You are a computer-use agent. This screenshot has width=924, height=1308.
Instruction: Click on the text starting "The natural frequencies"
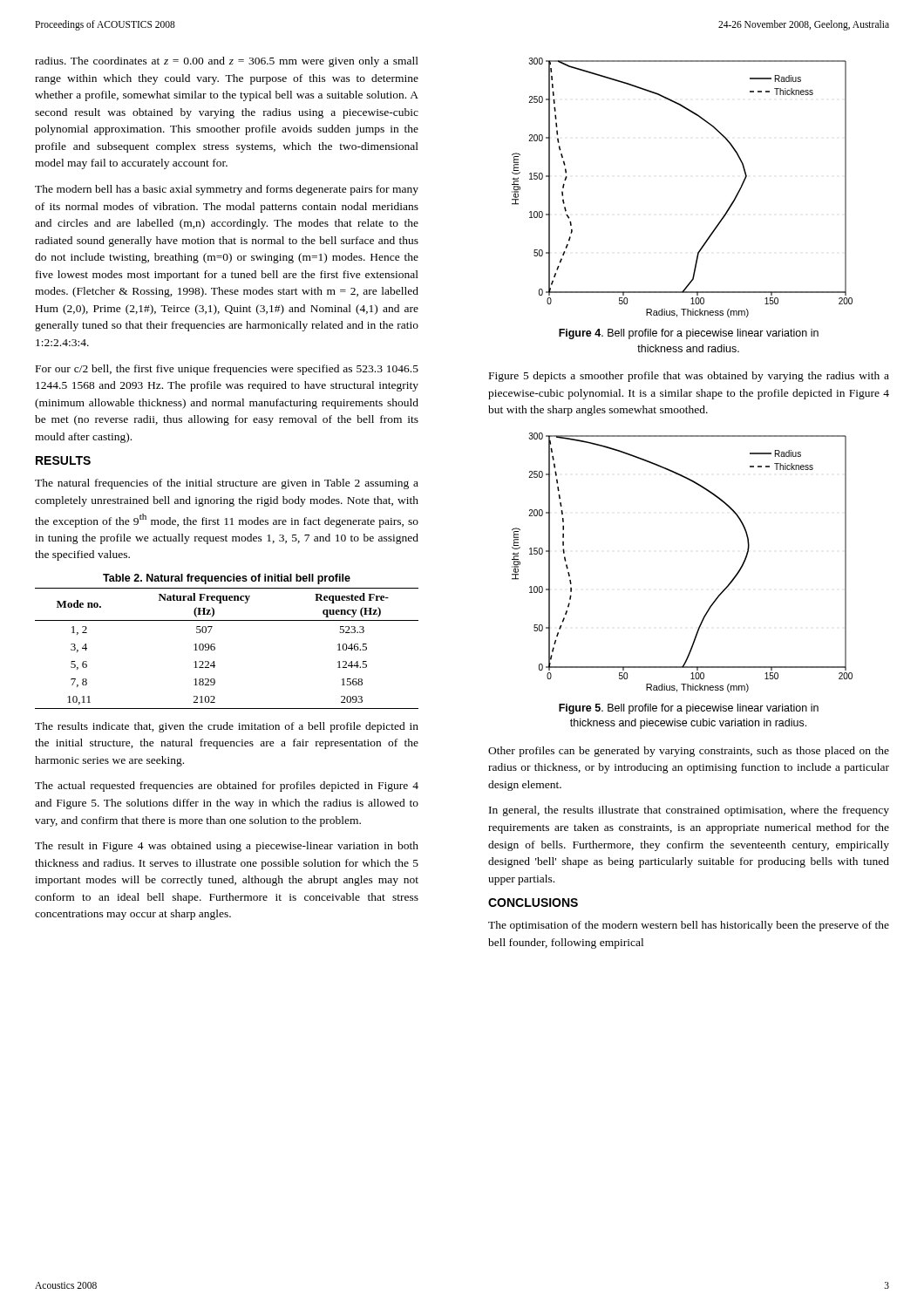click(227, 519)
